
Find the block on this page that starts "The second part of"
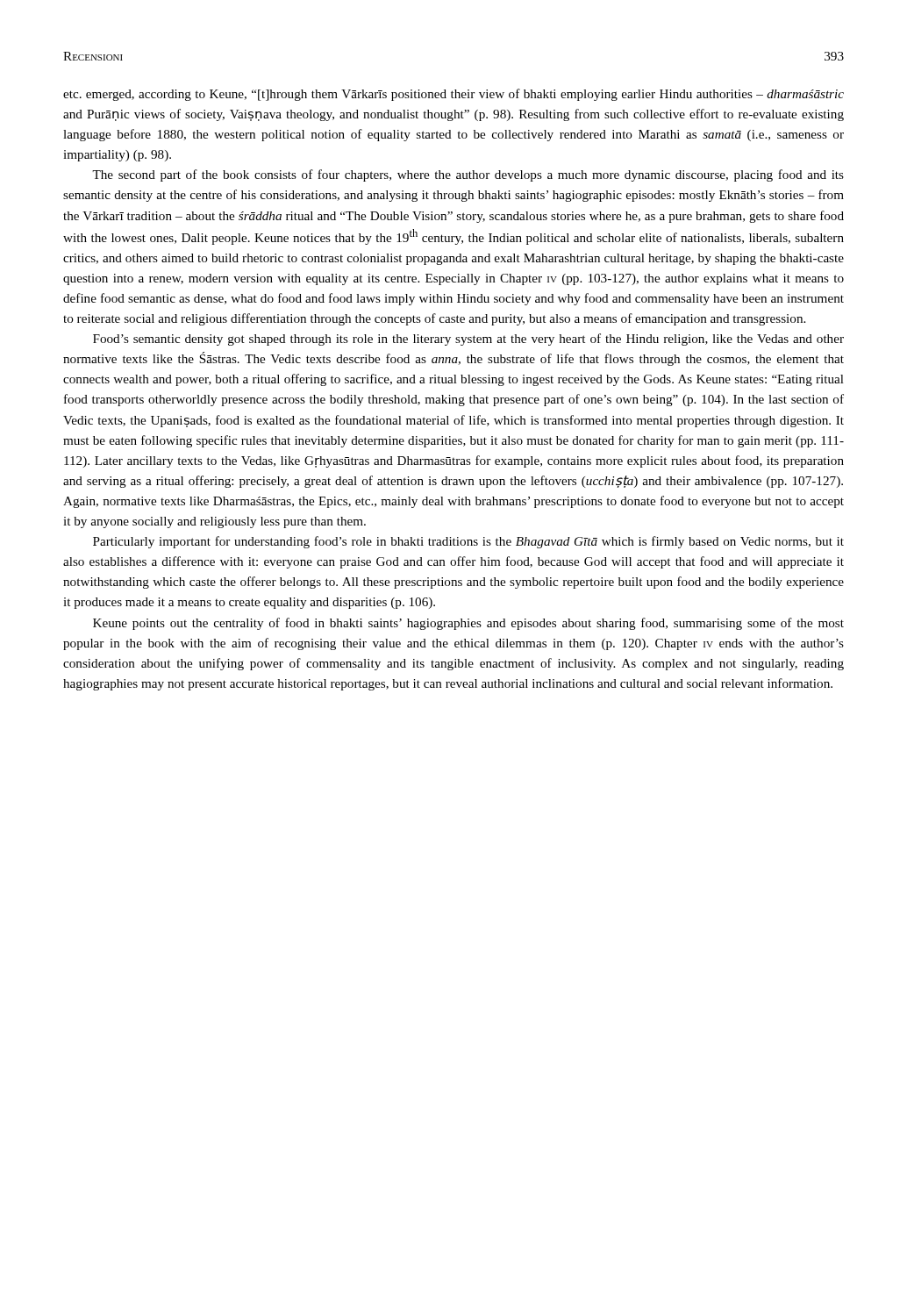click(x=454, y=246)
